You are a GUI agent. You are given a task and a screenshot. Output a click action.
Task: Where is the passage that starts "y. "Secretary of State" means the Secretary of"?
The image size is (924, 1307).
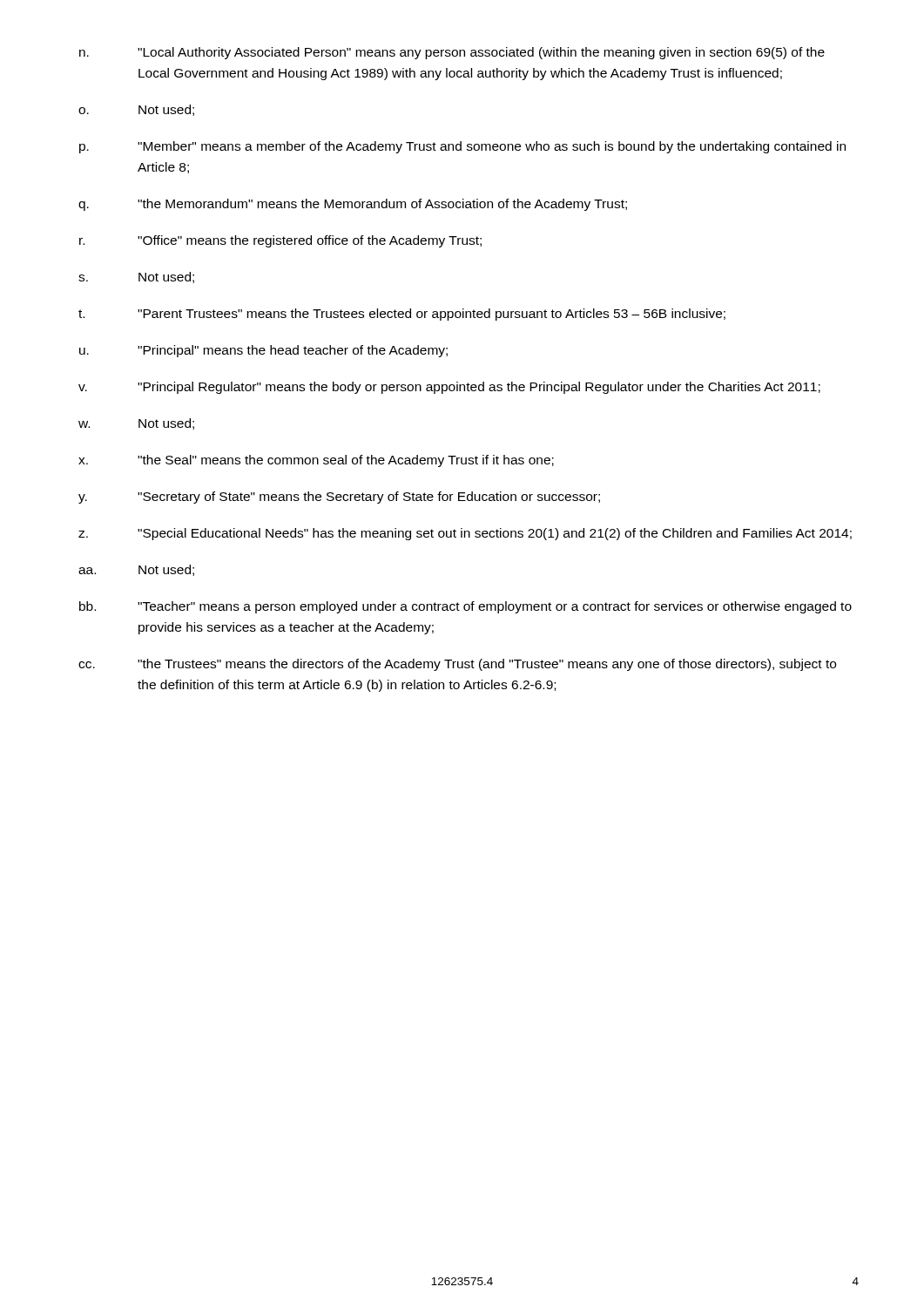coord(469,497)
